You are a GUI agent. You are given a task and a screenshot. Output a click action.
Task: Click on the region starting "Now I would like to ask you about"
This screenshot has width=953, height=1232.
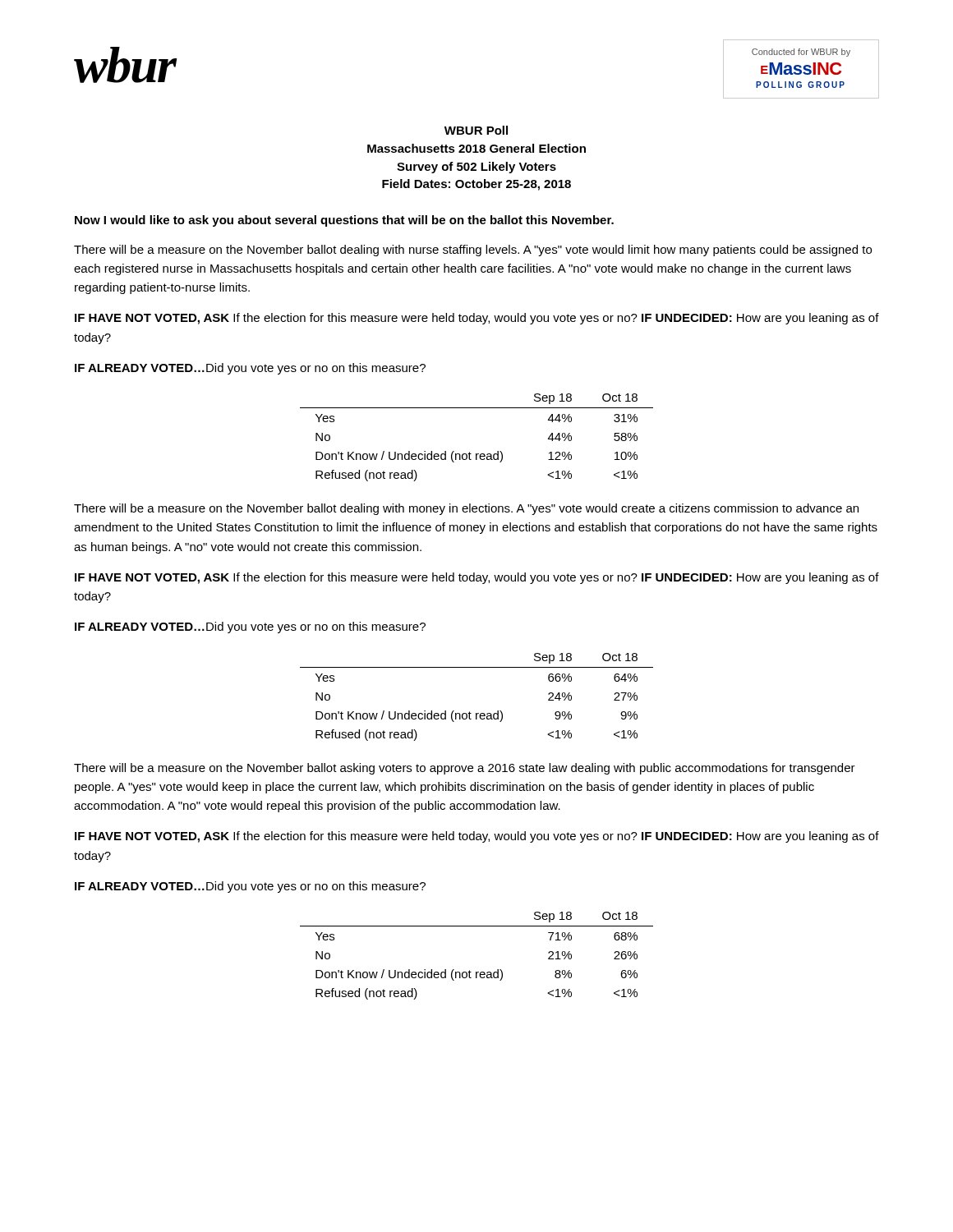(x=344, y=220)
